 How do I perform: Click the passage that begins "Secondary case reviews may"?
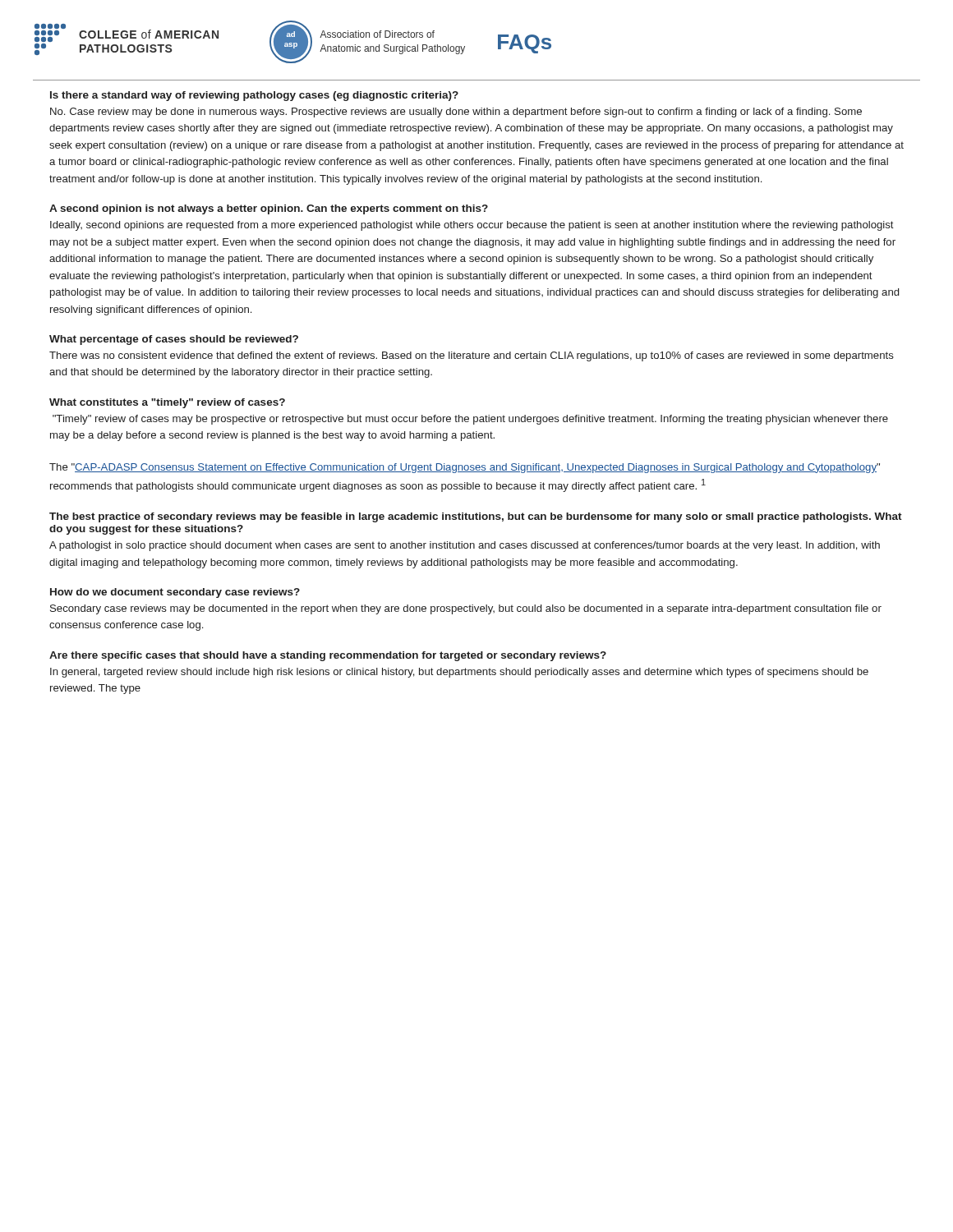(465, 617)
